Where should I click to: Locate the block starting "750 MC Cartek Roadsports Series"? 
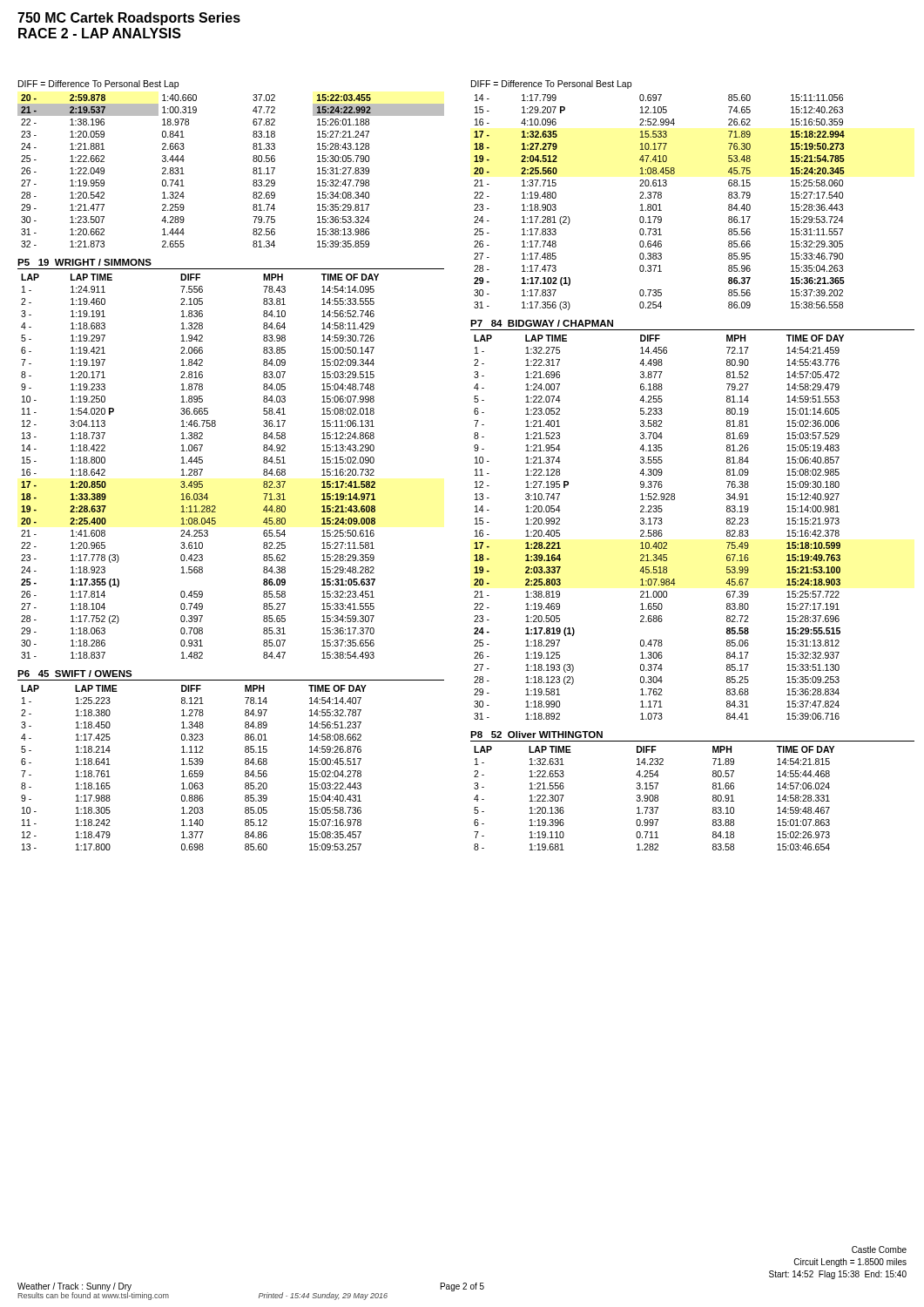(129, 26)
